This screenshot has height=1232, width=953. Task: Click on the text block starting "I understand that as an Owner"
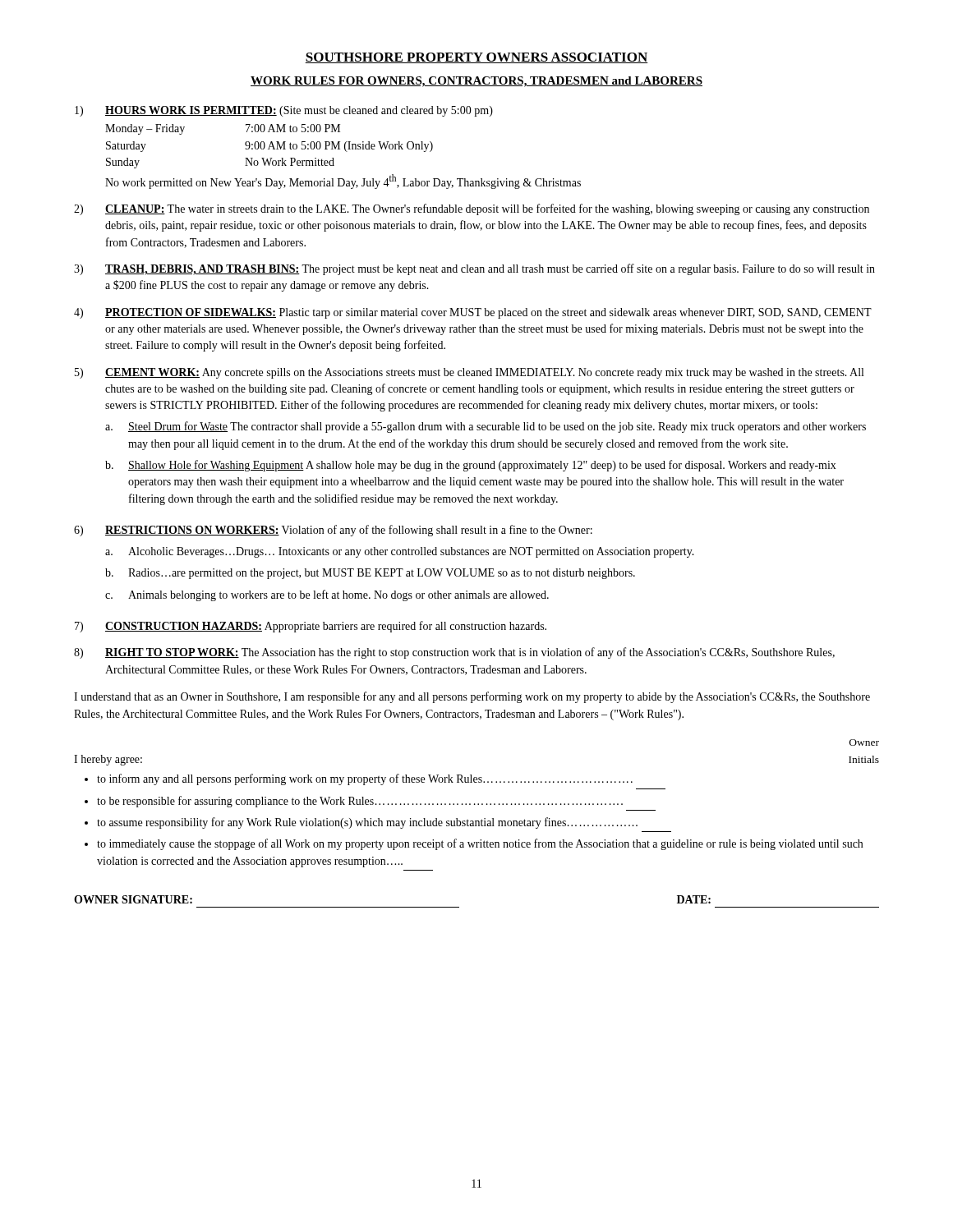[472, 705]
